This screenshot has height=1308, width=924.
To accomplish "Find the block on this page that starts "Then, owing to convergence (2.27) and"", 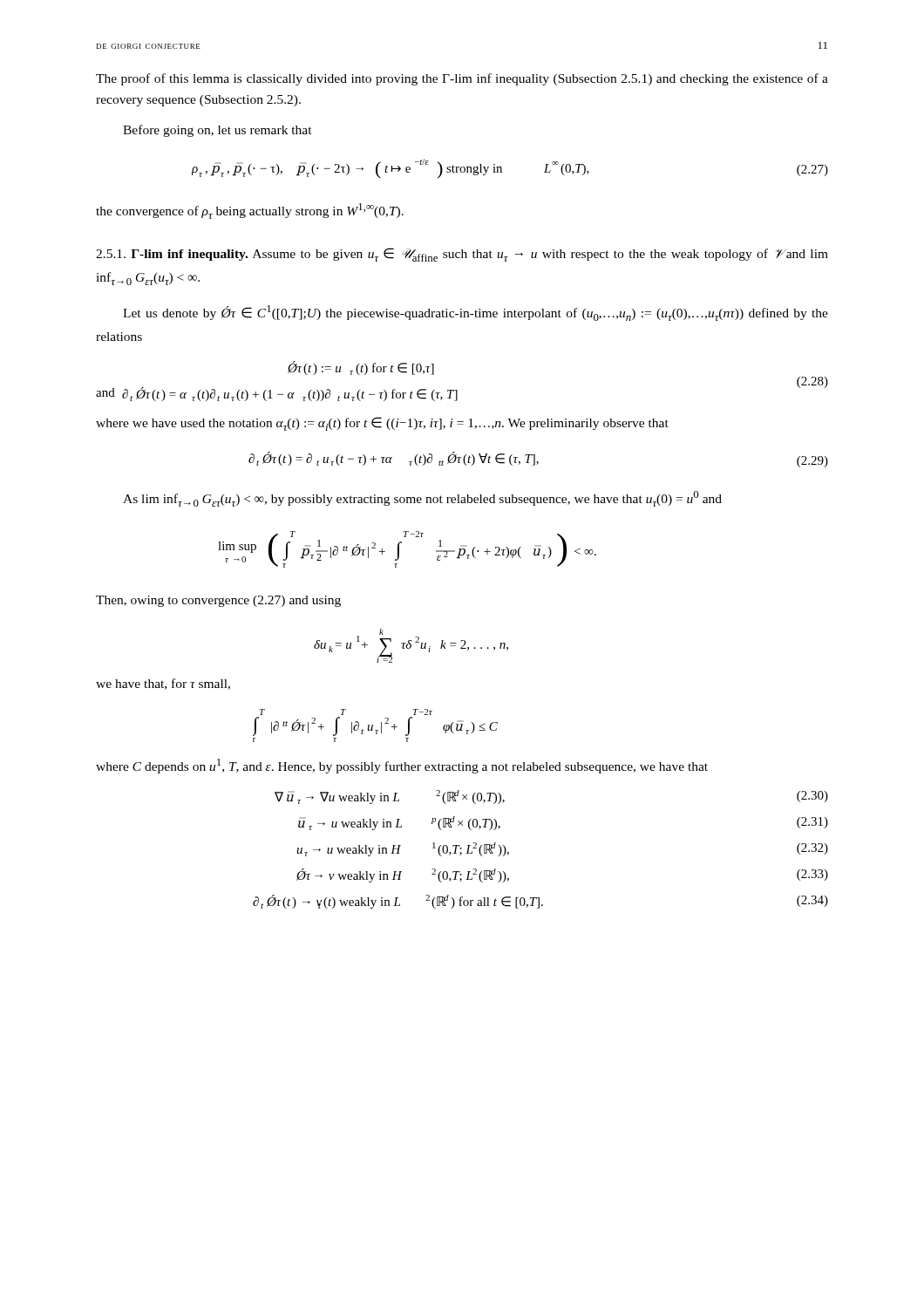I will click(x=218, y=600).
